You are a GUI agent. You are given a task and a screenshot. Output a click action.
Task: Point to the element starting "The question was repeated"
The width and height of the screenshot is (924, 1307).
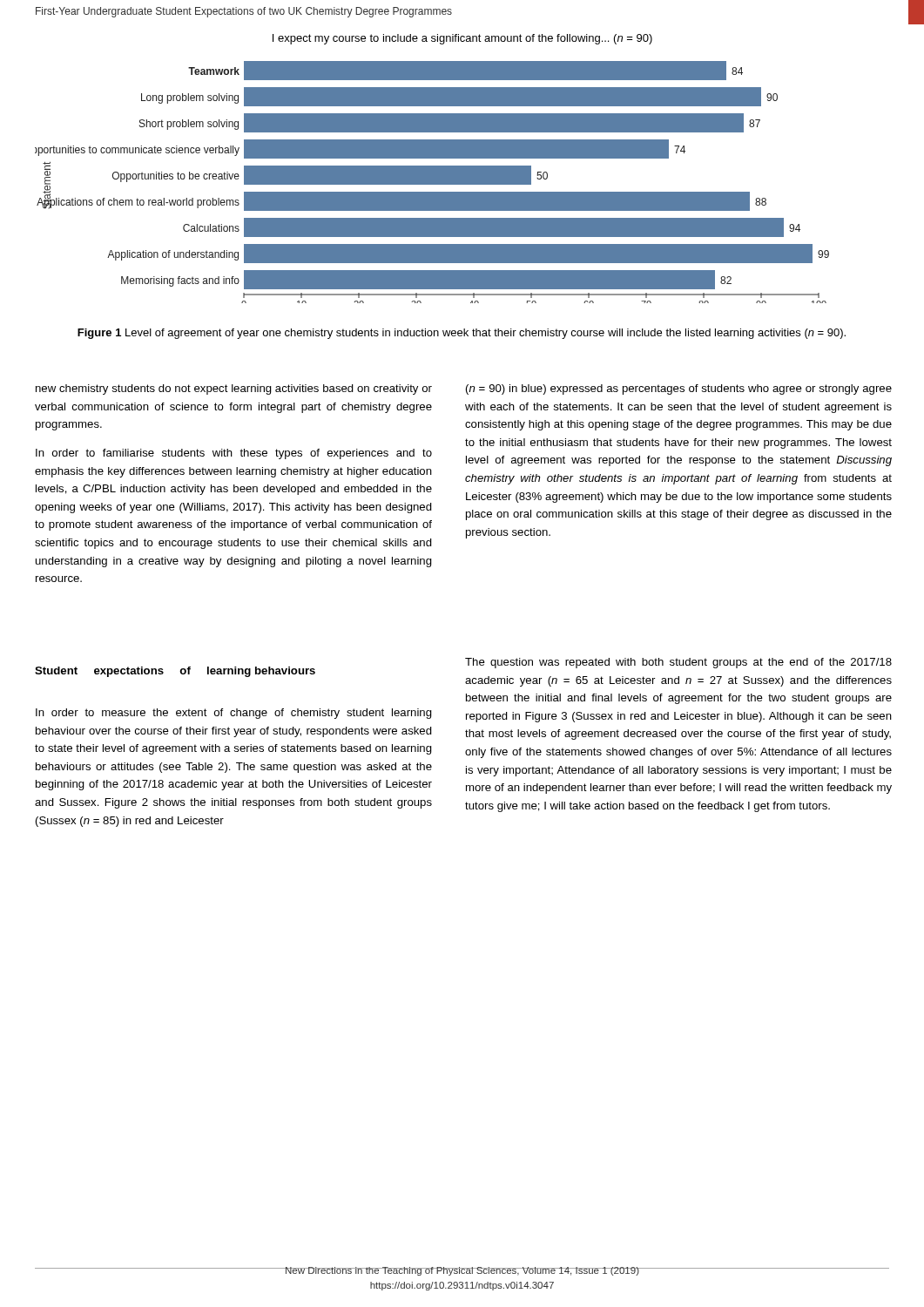tap(678, 734)
